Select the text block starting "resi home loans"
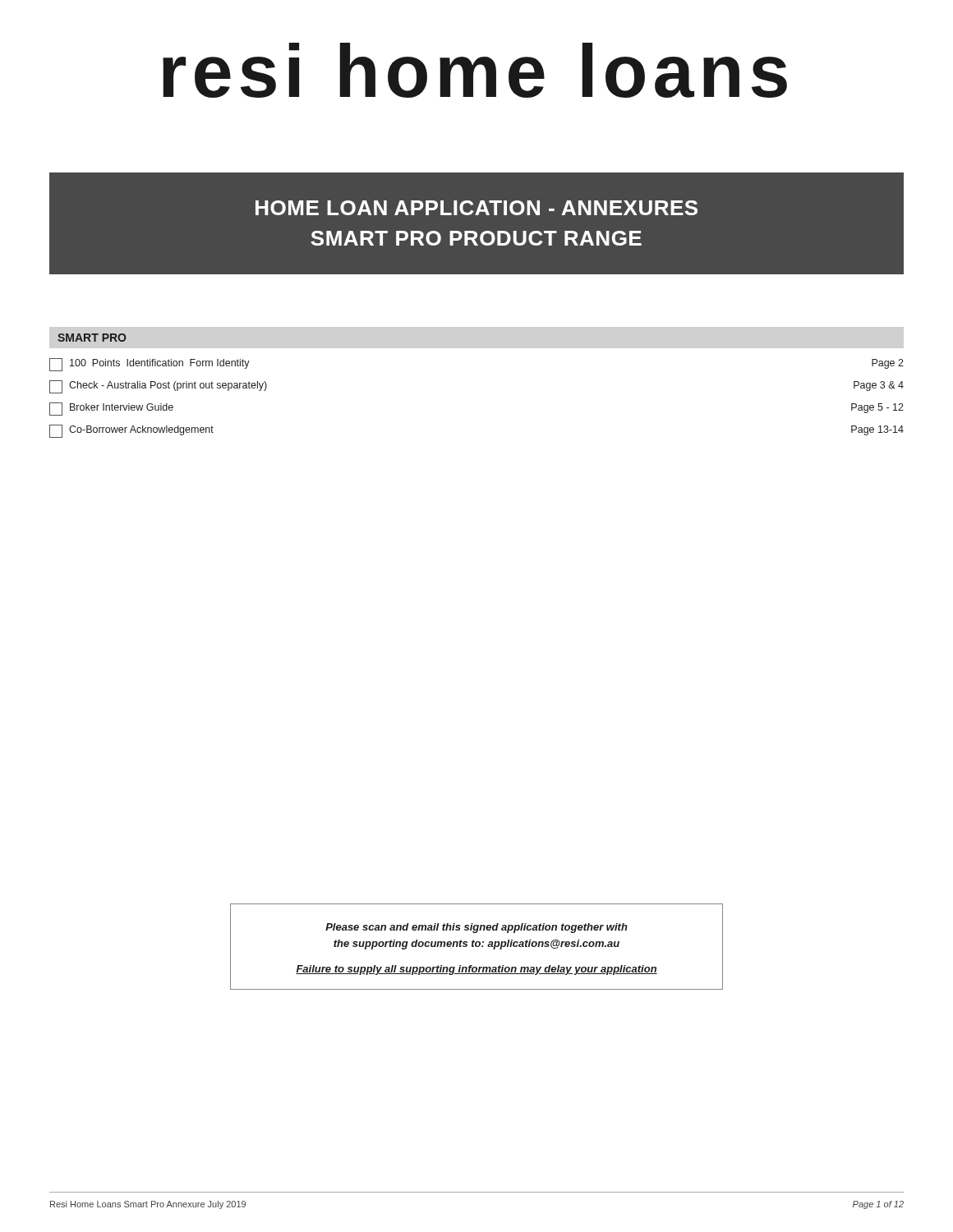Screen dimensions: 1232x953 point(476,72)
